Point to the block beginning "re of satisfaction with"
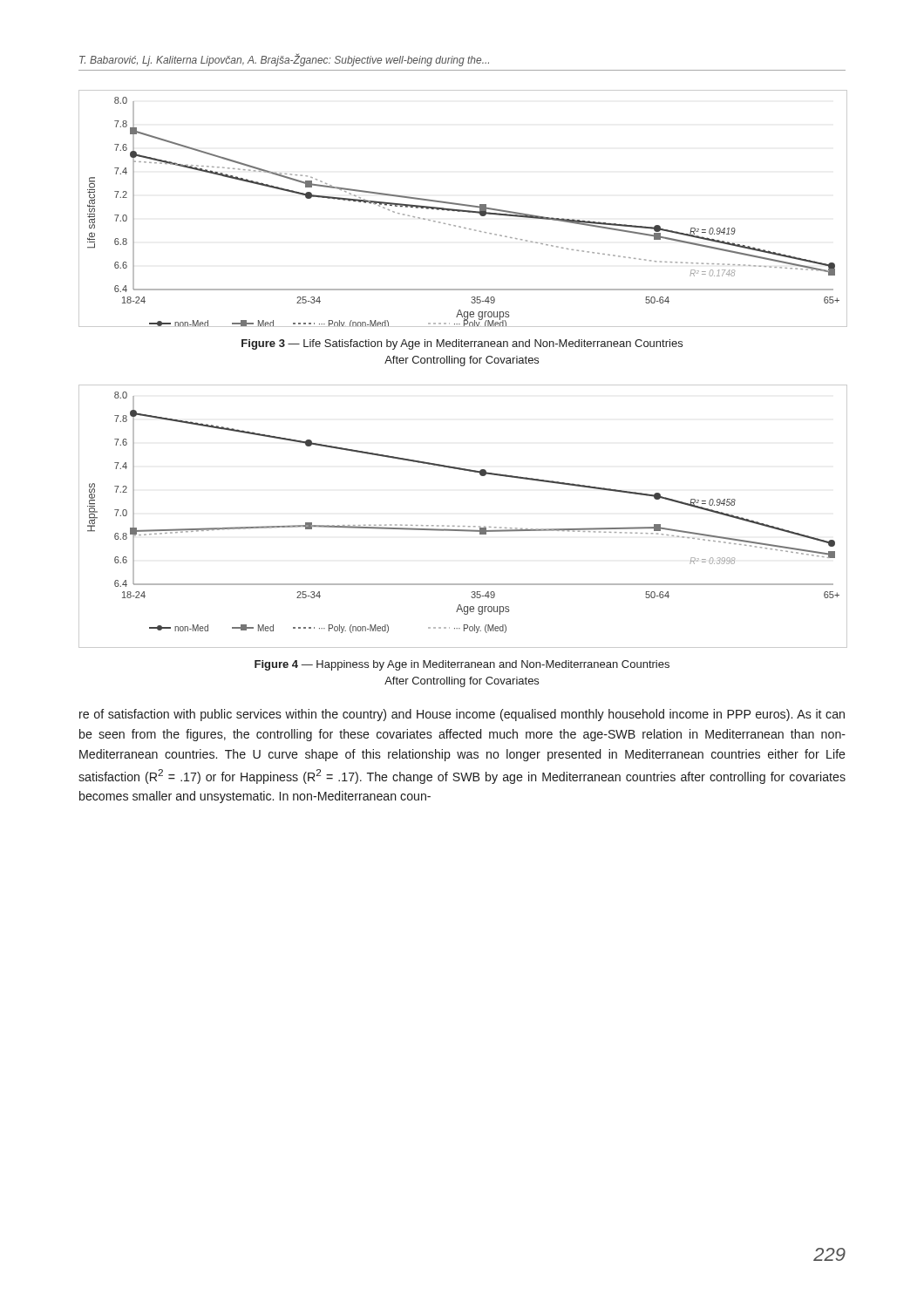 coord(462,755)
